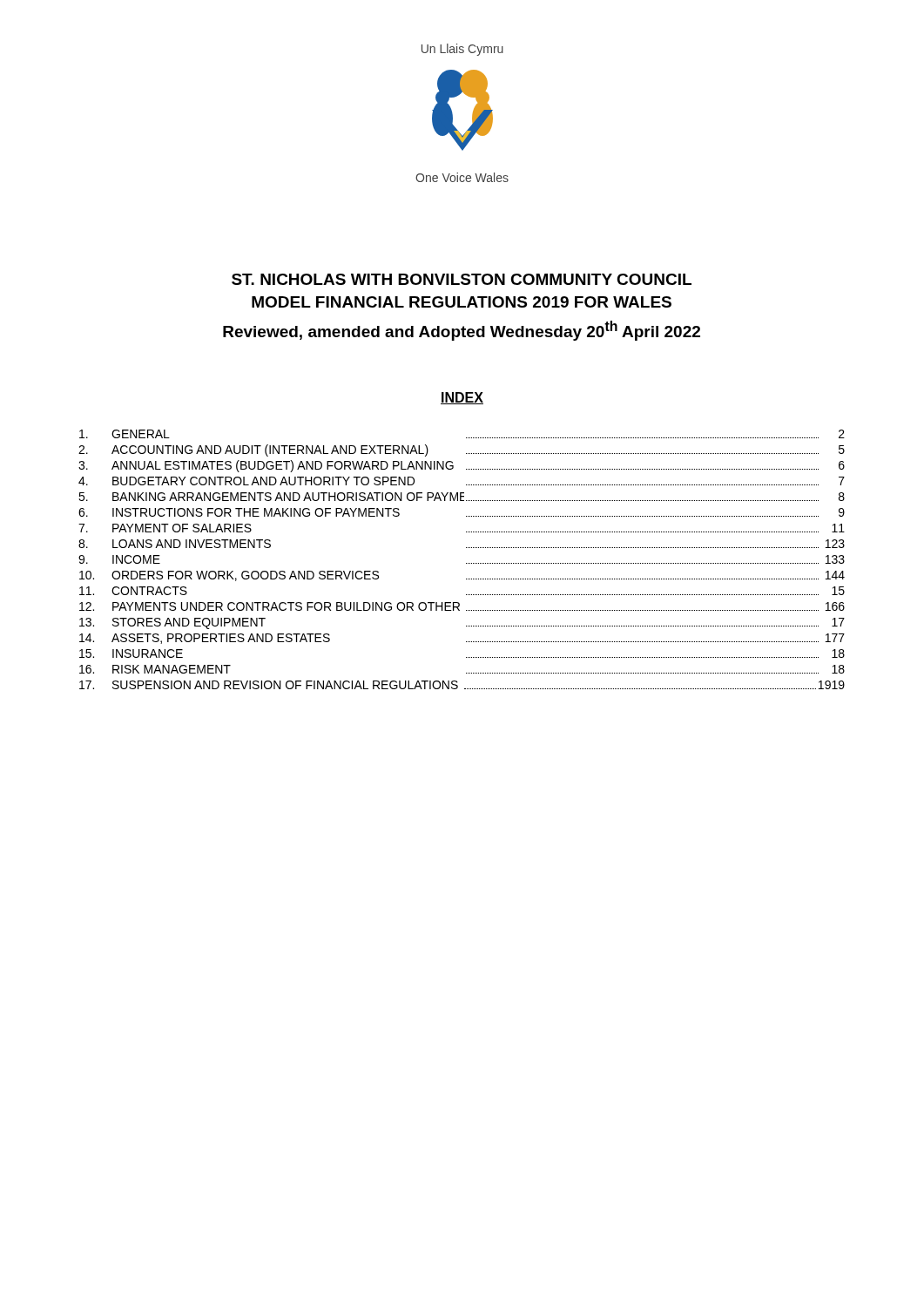Point to the text block starting "GENERAL 2"
The height and width of the screenshot is (1307, 924).
(x=462, y=434)
